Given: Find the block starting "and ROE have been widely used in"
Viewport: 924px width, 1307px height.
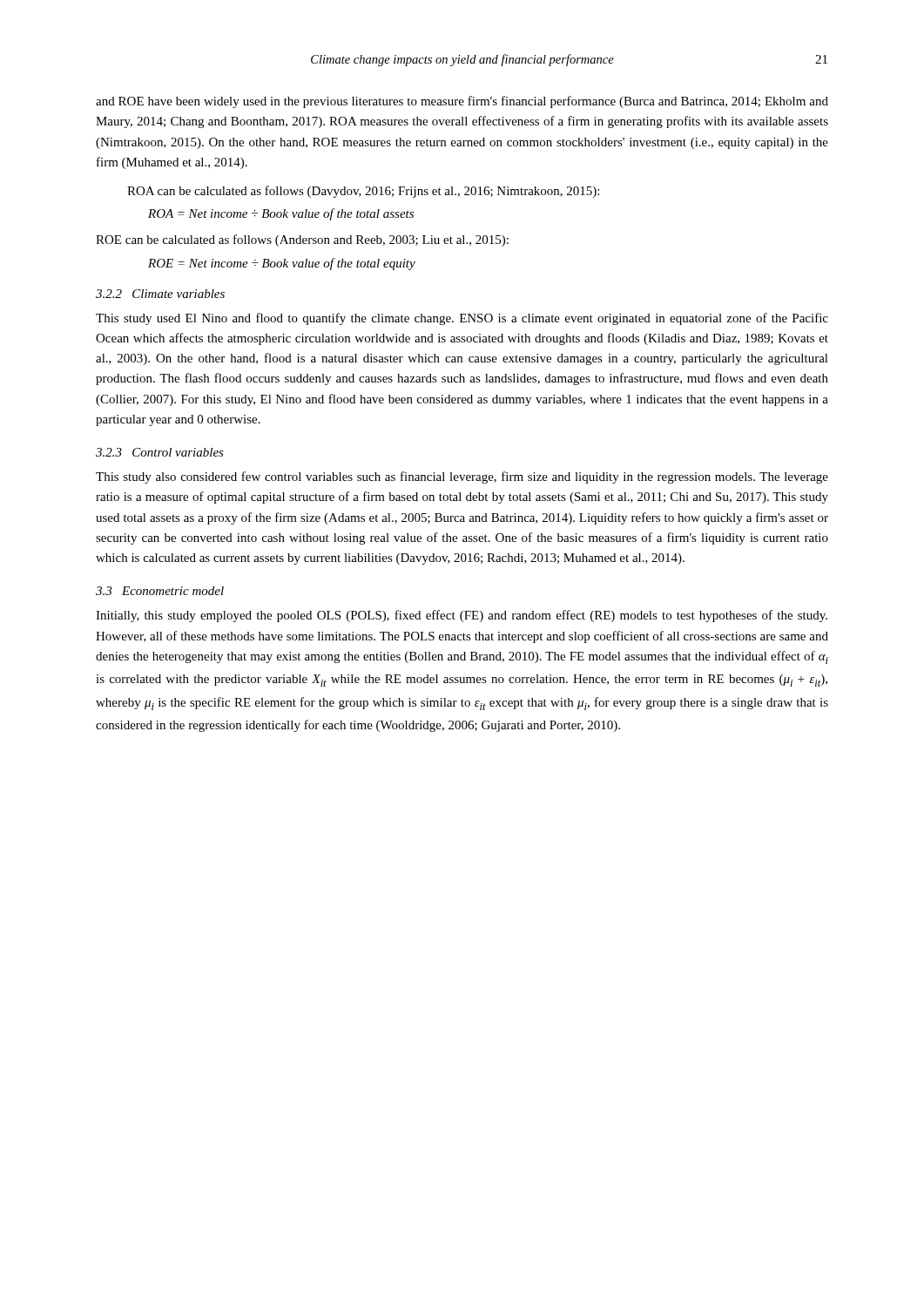Looking at the screenshot, I should pyautogui.click(x=462, y=131).
